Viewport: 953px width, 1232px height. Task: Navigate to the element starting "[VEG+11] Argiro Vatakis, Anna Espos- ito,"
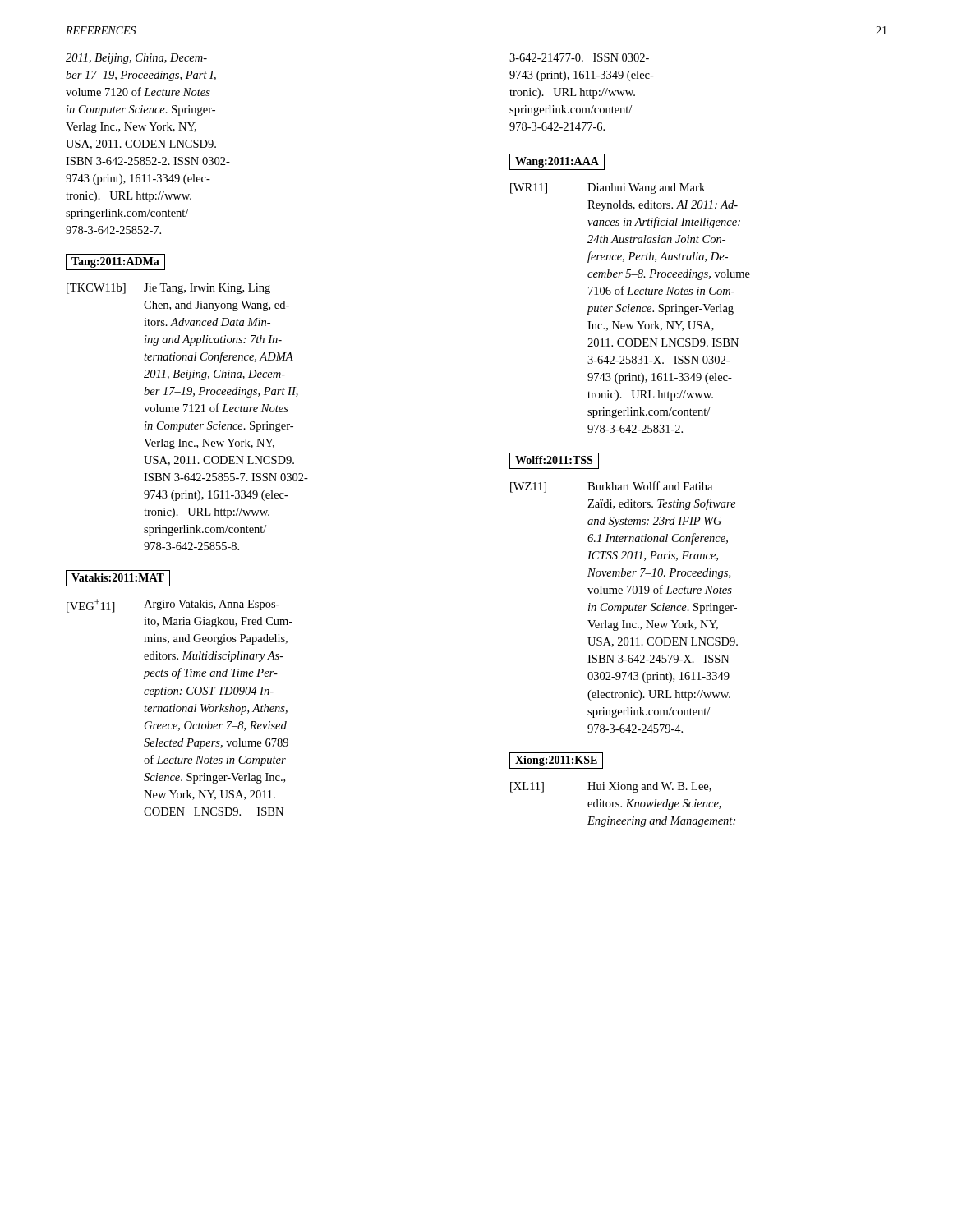click(255, 708)
